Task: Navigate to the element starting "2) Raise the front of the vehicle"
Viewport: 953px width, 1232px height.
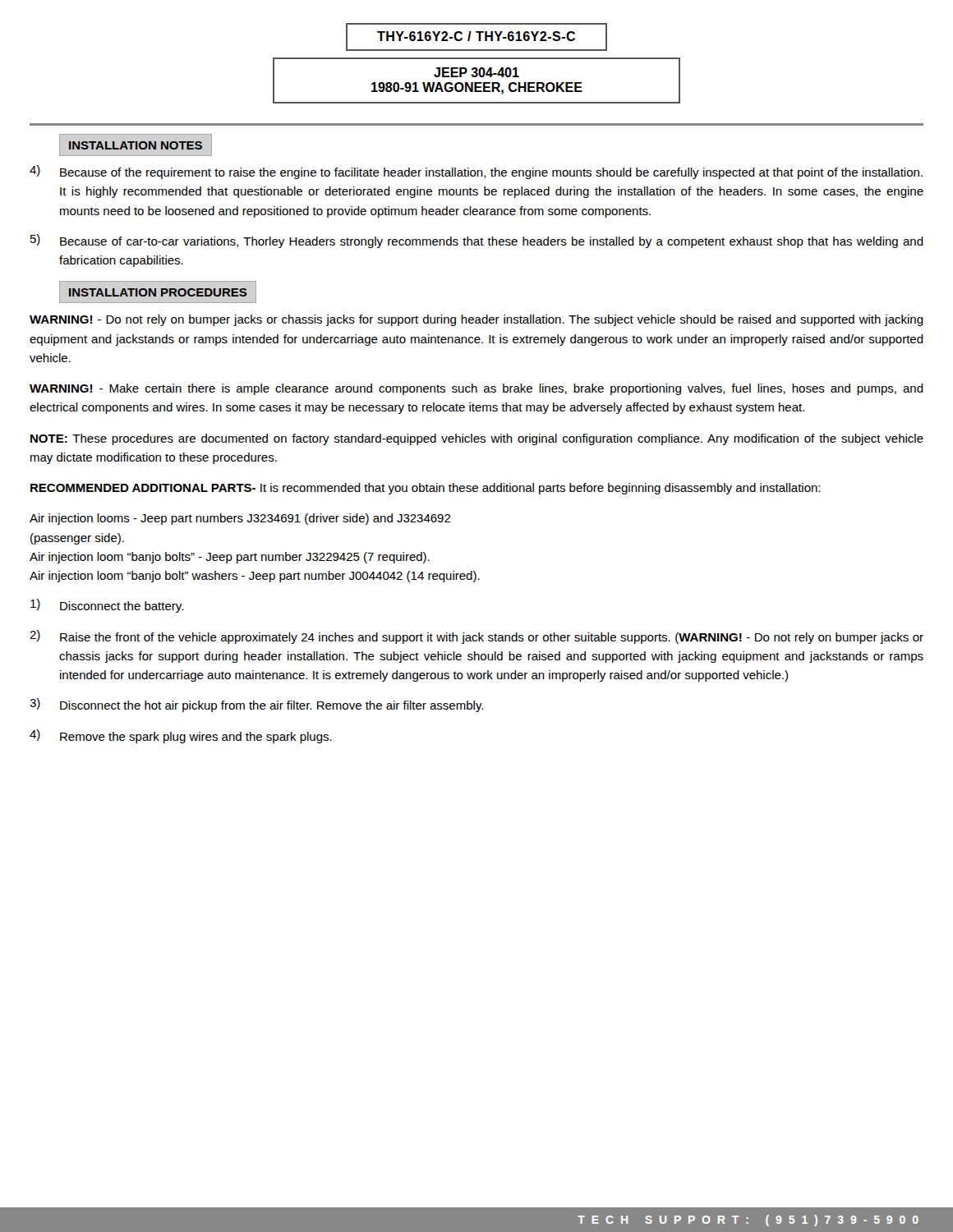Action: 476,656
